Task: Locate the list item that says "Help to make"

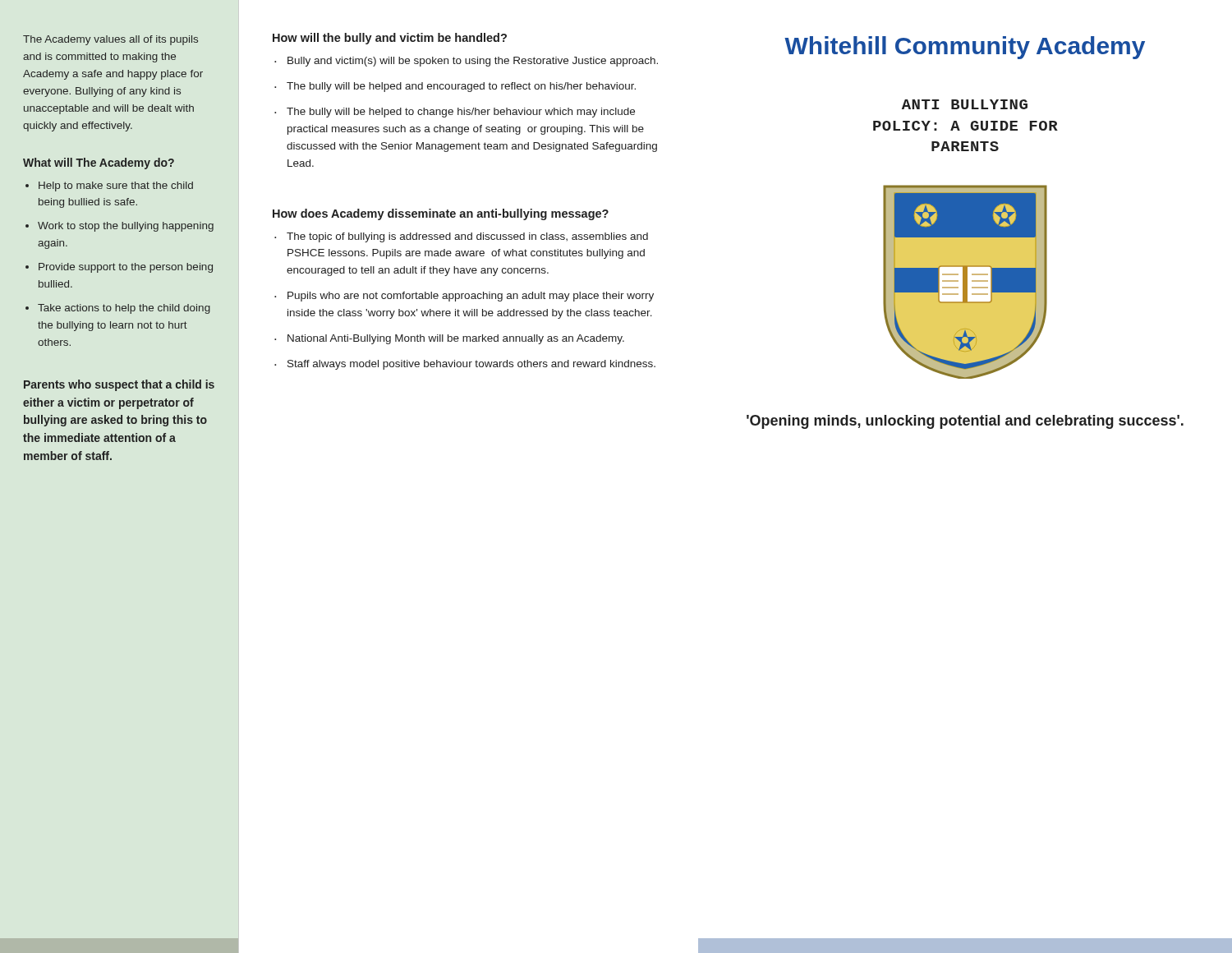Action: 116,193
